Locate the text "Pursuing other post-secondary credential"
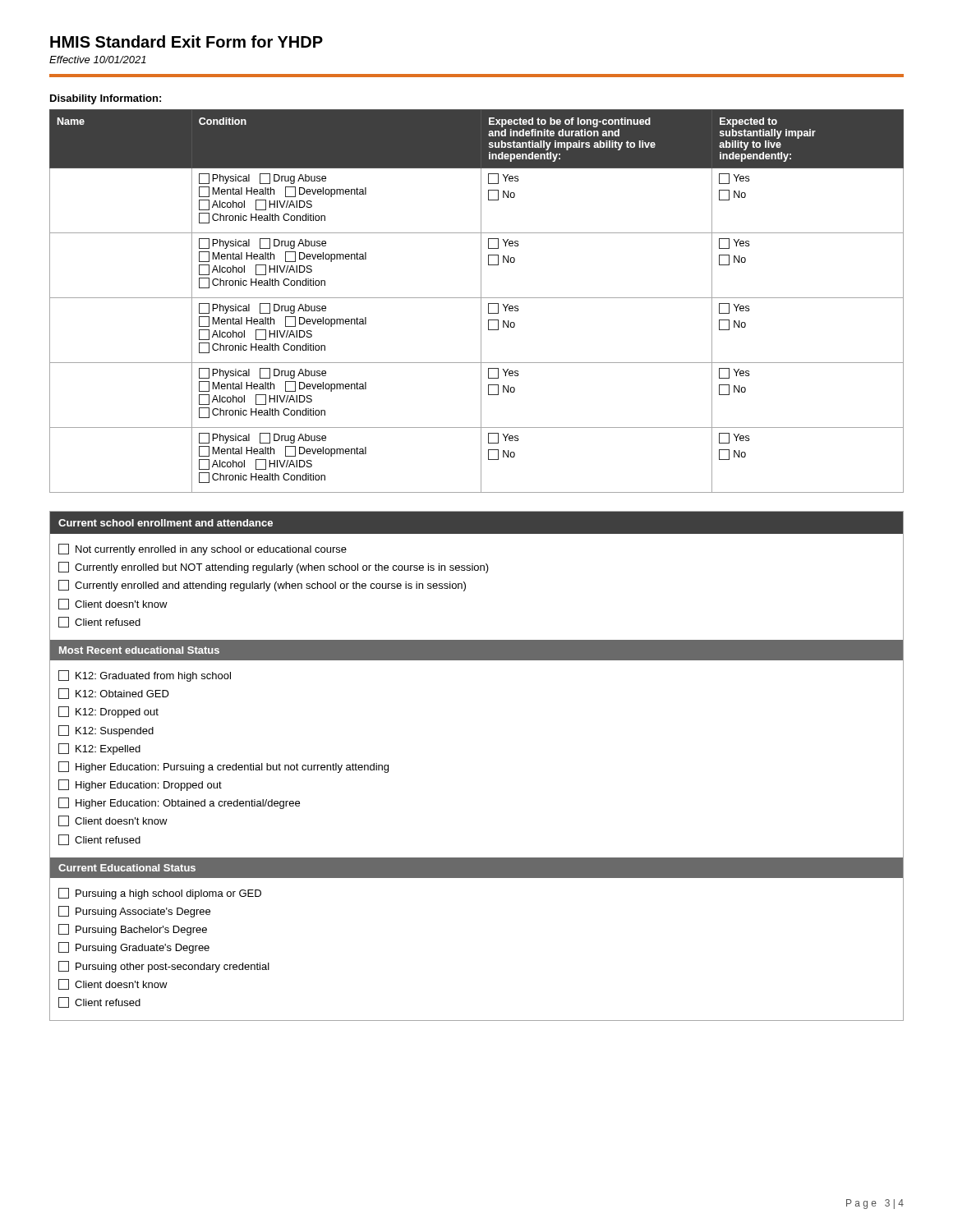 pos(164,966)
